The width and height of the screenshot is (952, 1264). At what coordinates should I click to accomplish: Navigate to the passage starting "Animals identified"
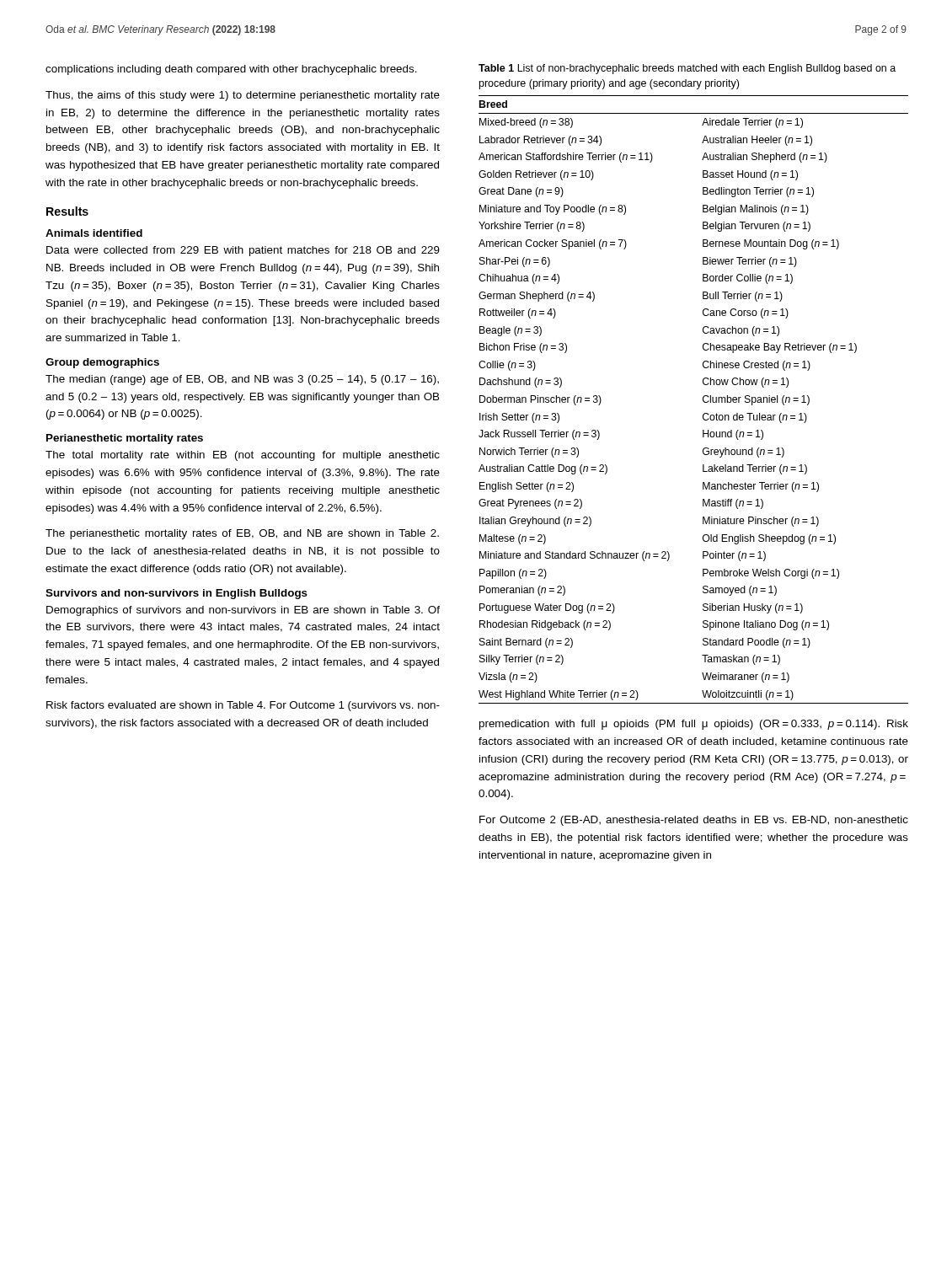(94, 233)
